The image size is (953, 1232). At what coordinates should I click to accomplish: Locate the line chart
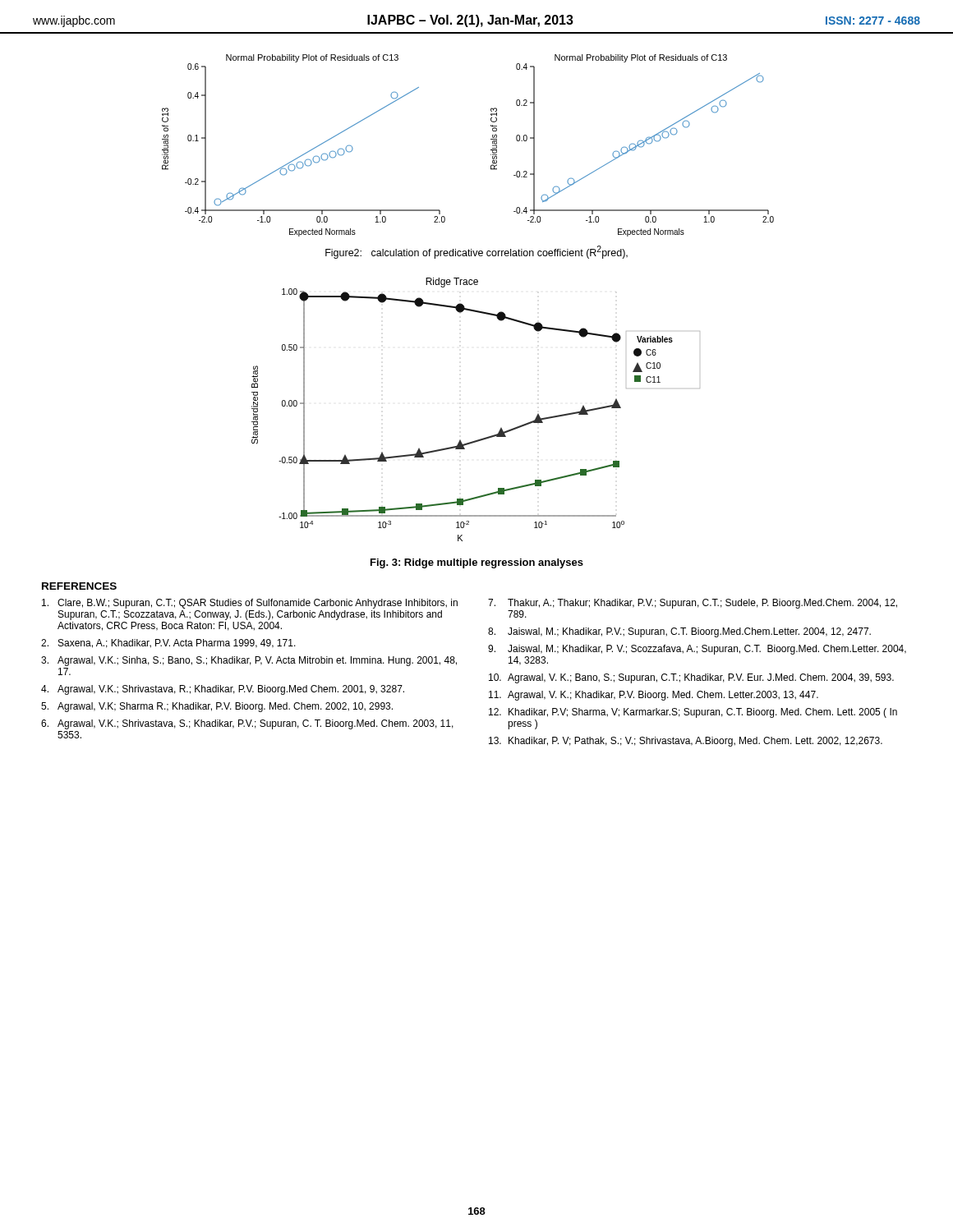tap(476, 413)
